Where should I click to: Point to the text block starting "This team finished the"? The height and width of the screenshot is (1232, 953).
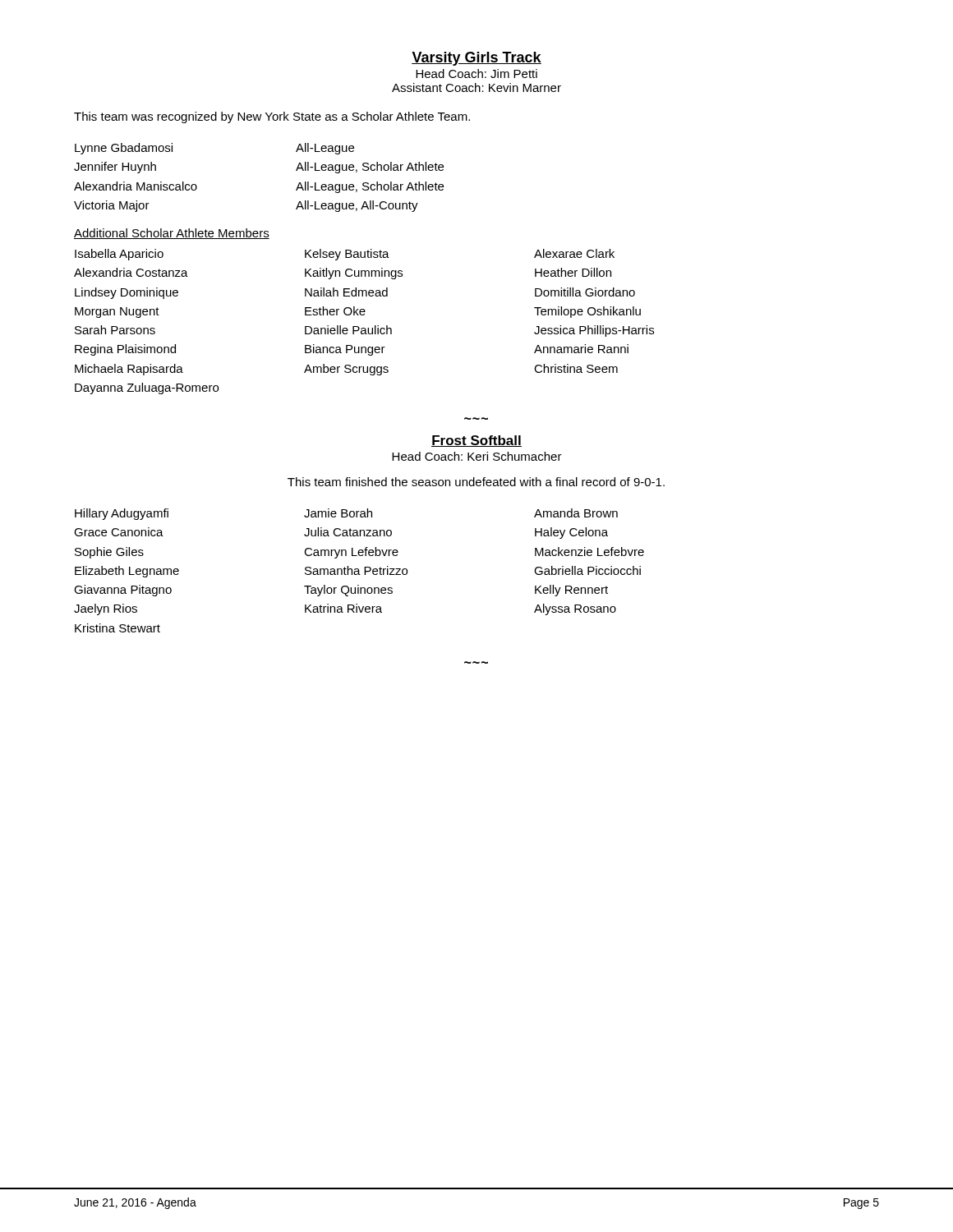pos(476,482)
